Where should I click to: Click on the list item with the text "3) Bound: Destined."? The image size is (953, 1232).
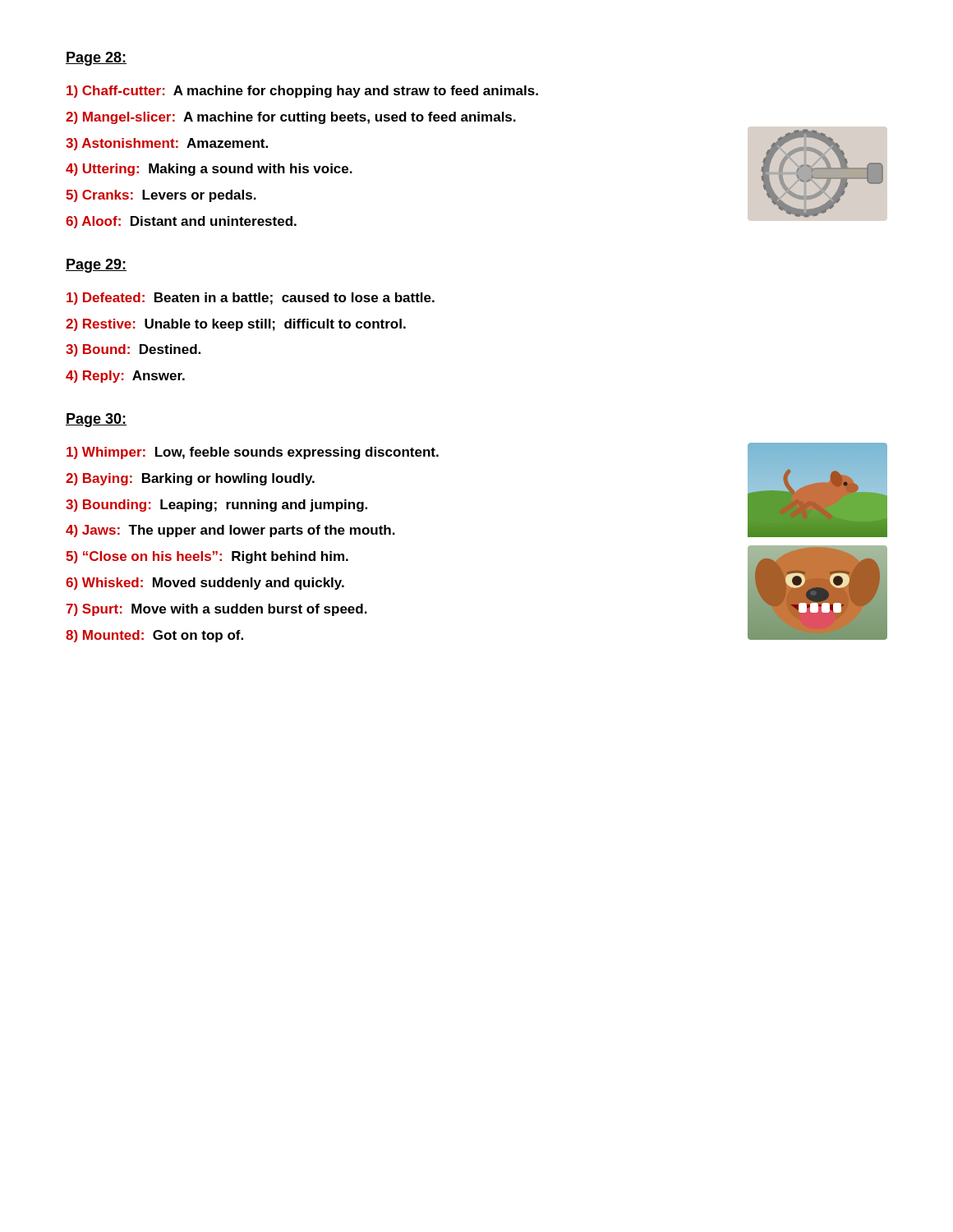coord(134,350)
